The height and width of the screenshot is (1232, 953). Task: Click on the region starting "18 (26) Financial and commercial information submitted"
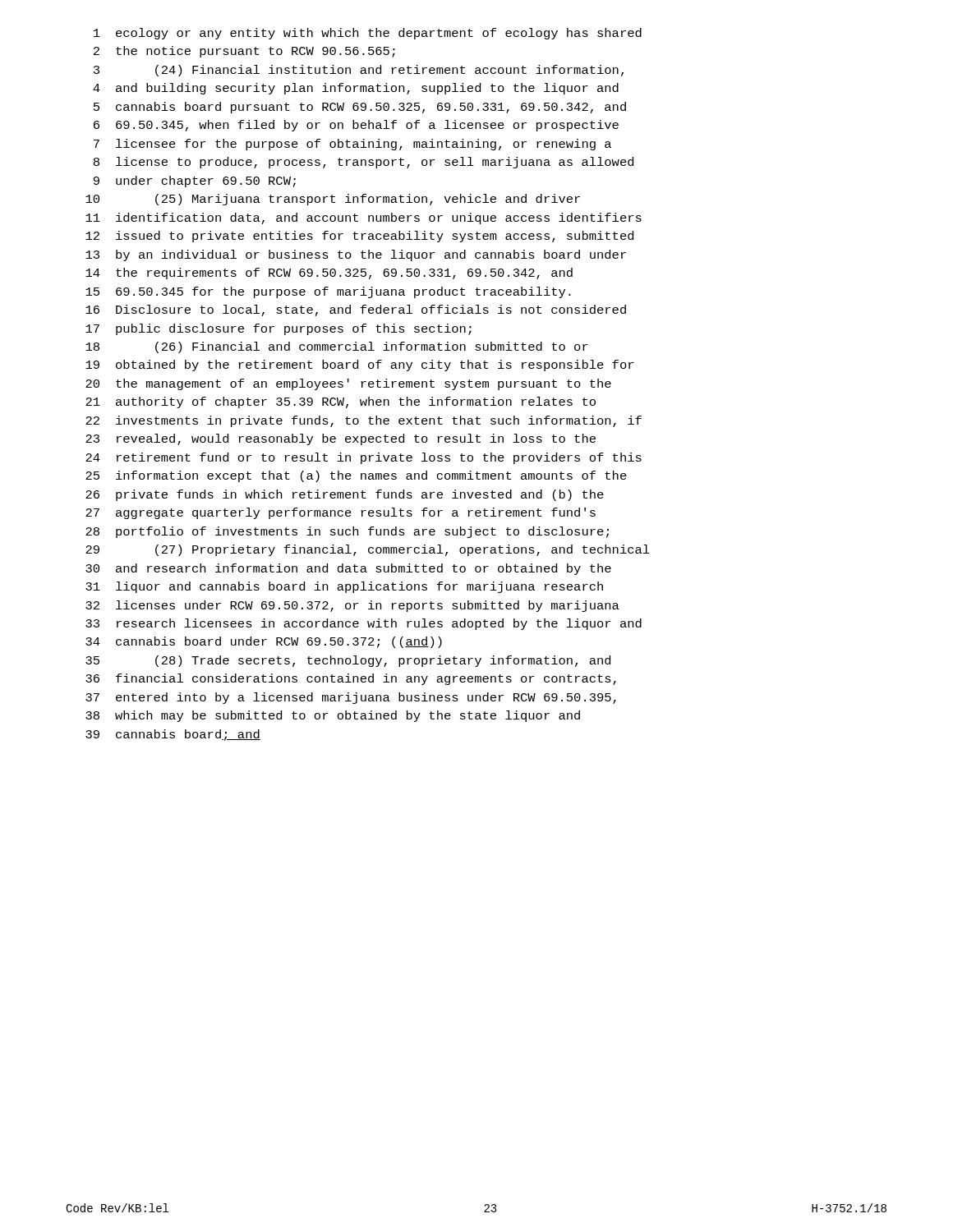pyautogui.click(x=476, y=348)
